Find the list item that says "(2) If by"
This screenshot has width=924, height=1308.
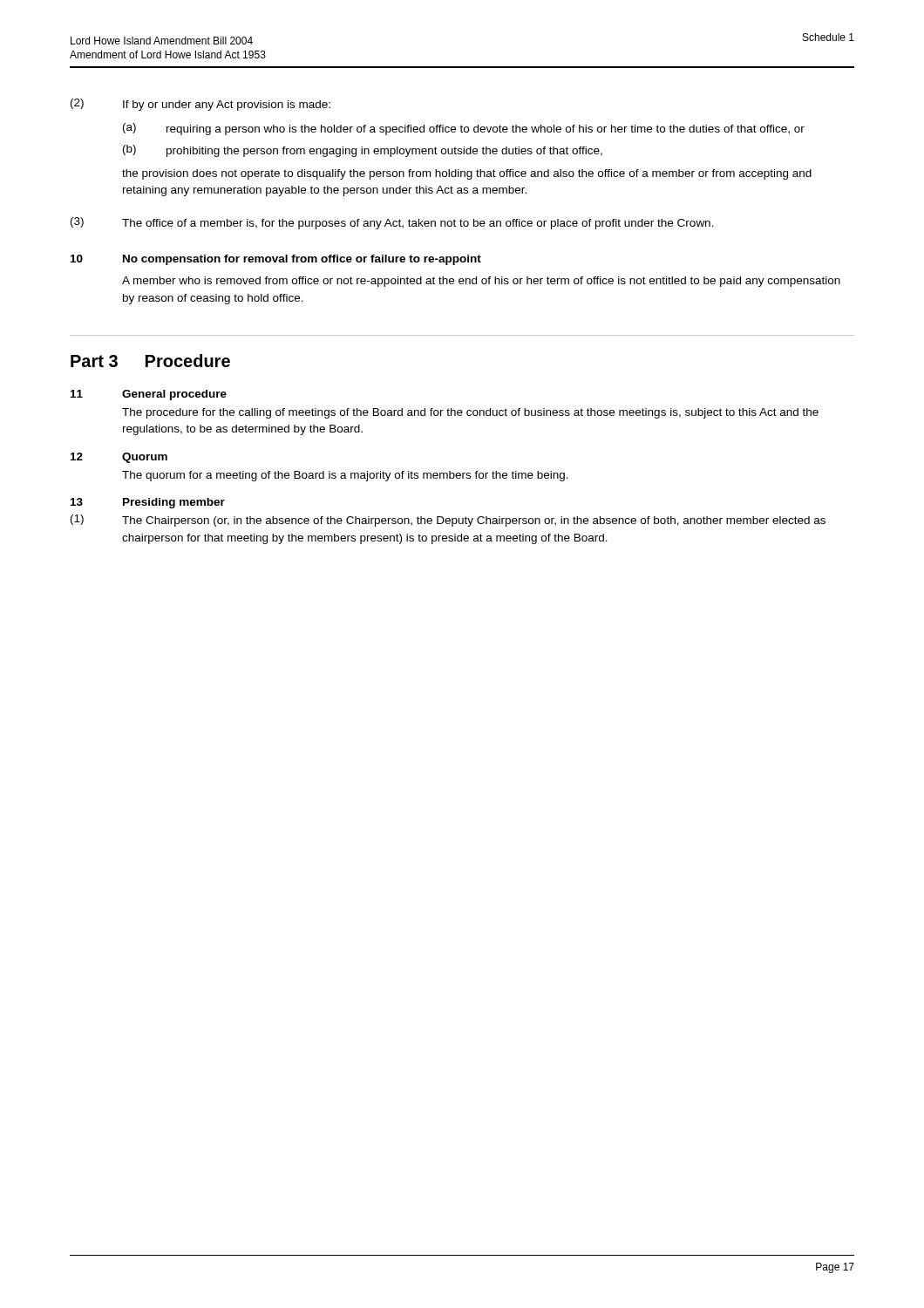462,151
